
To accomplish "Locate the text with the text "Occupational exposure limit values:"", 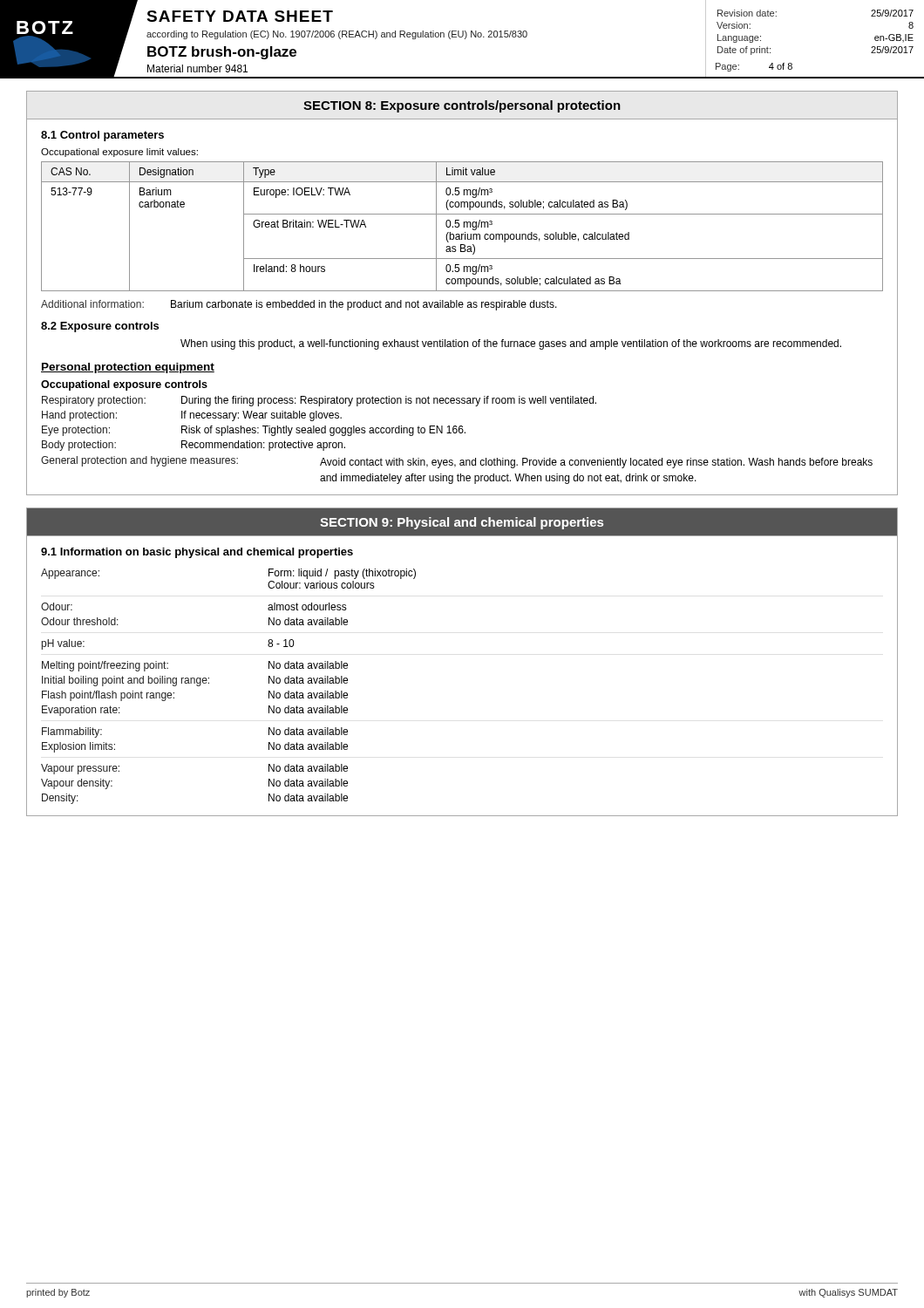I will (x=120, y=152).
